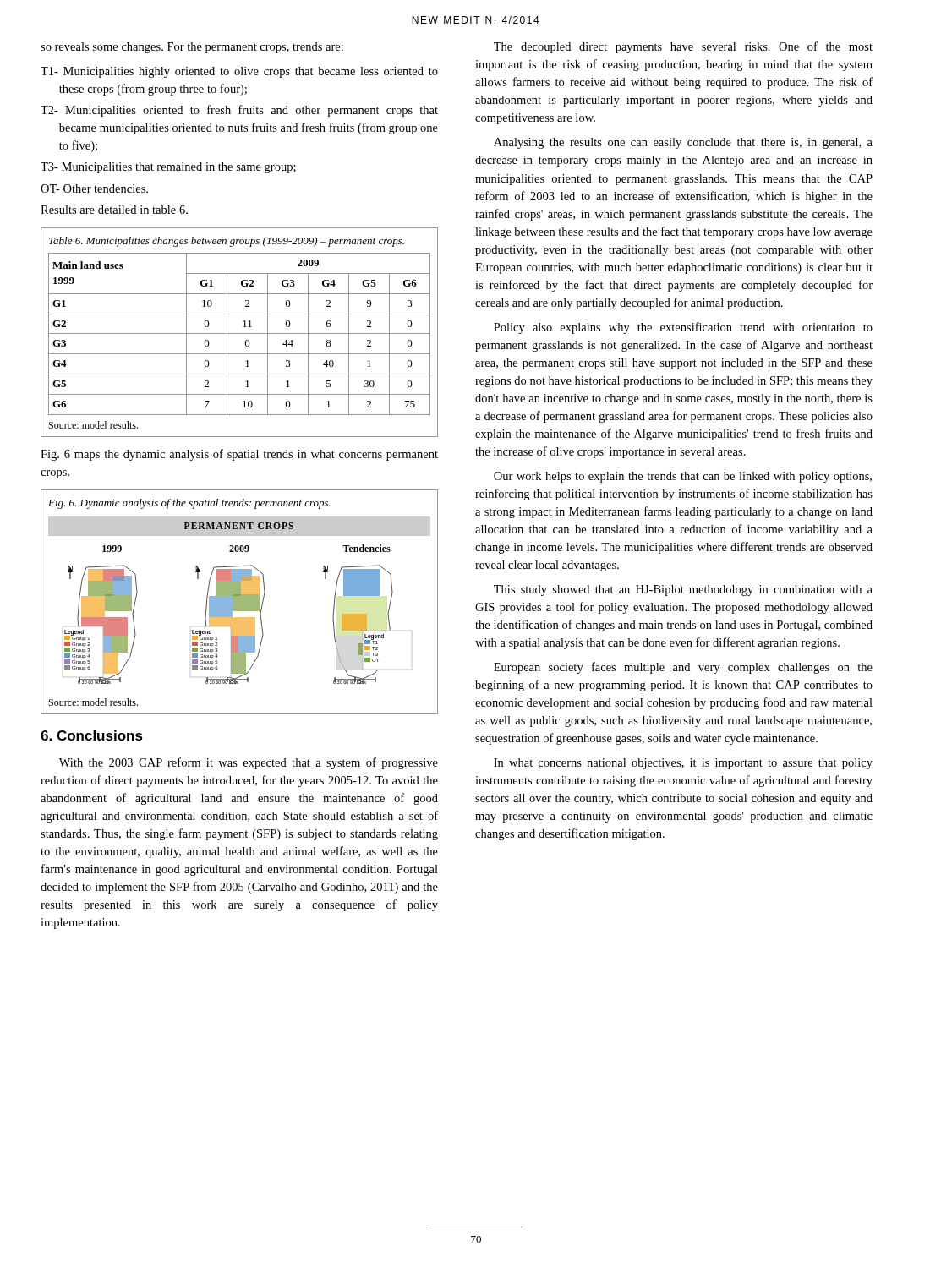Select the text block that reads "Our work helps to explain the"

(x=674, y=521)
